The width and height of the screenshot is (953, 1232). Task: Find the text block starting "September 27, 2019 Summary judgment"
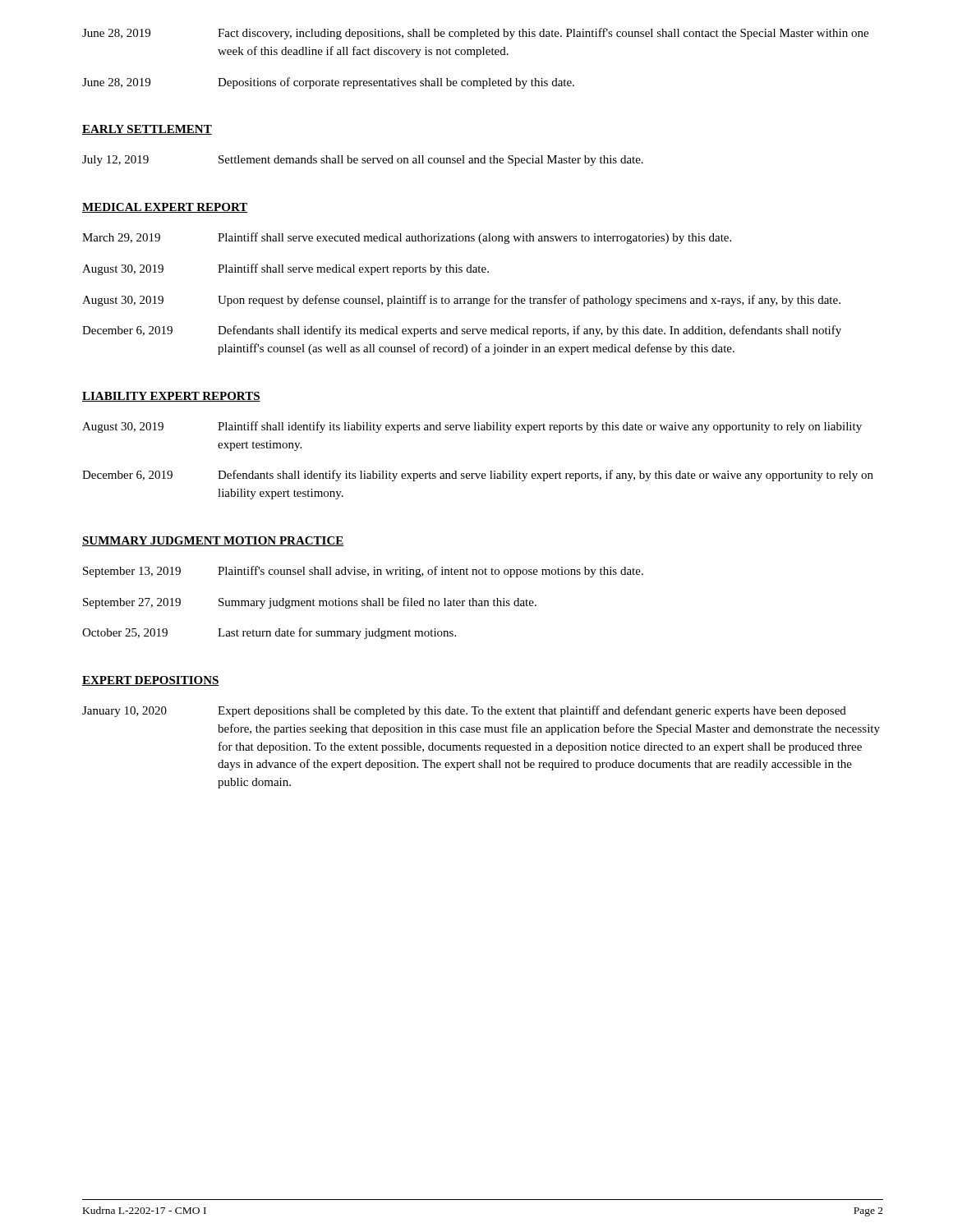pyautogui.click(x=483, y=602)
